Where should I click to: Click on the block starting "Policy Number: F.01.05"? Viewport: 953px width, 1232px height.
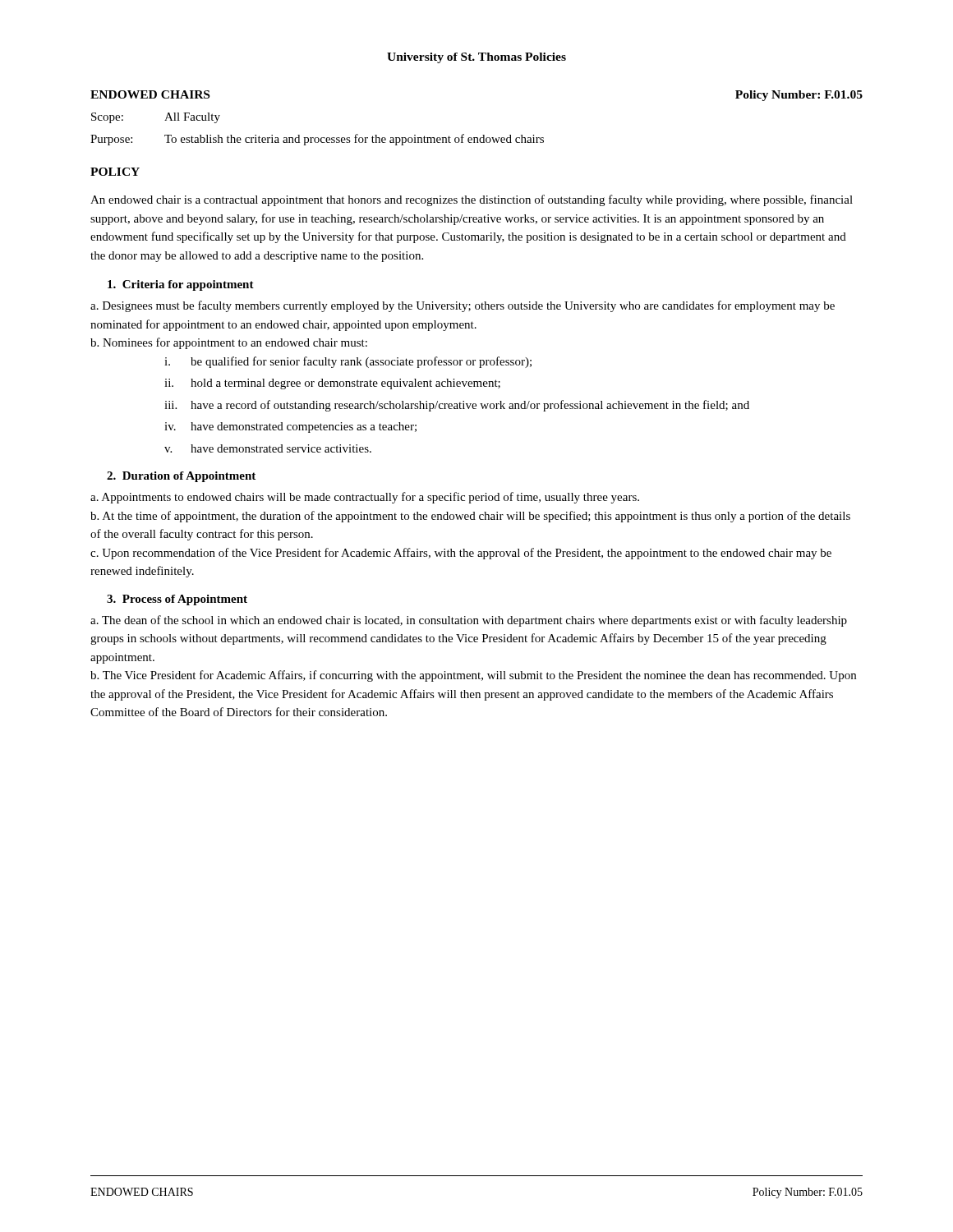(799, 94)
